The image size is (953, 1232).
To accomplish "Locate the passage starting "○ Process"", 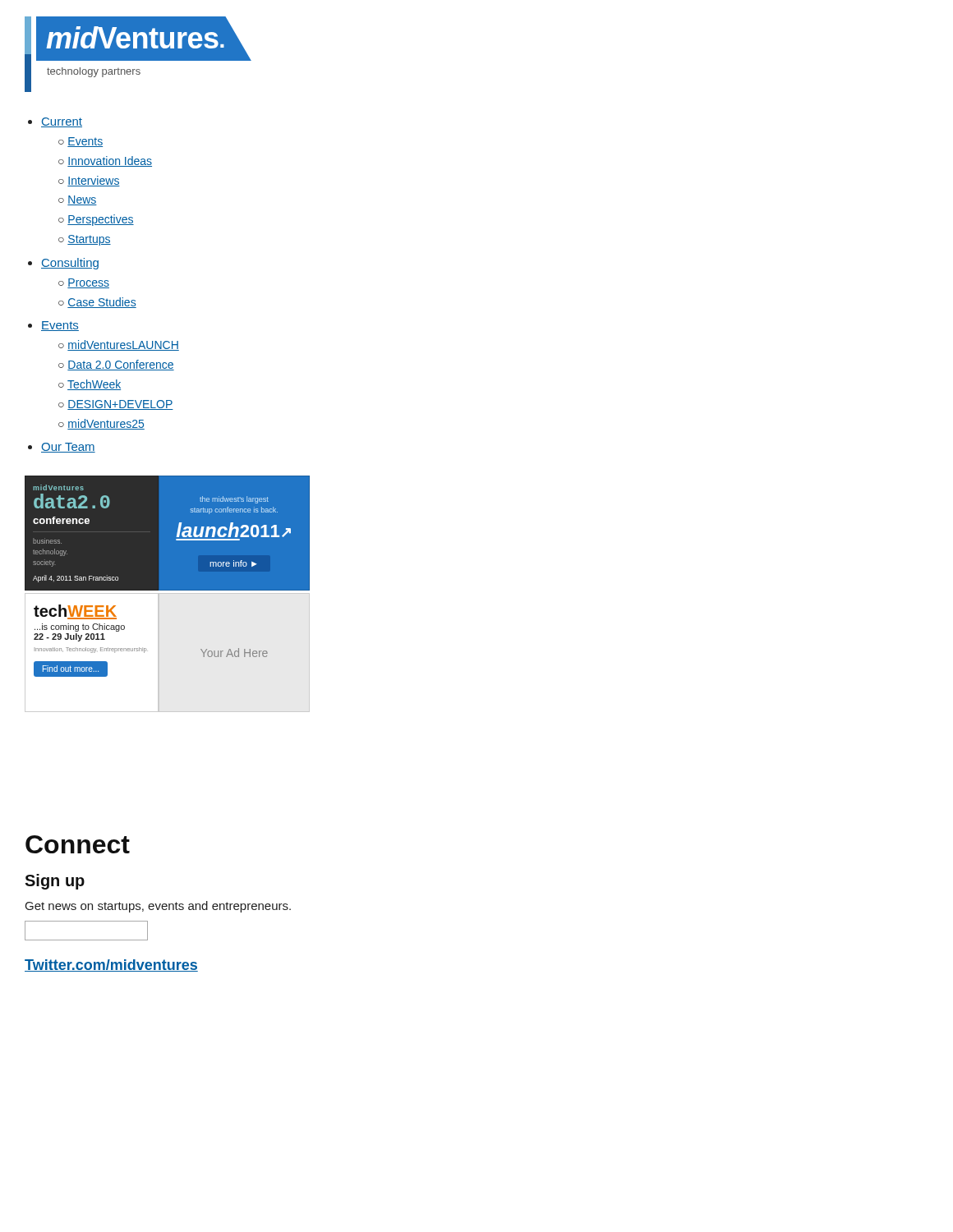I will pyautogui.click(x=83, y=282).
